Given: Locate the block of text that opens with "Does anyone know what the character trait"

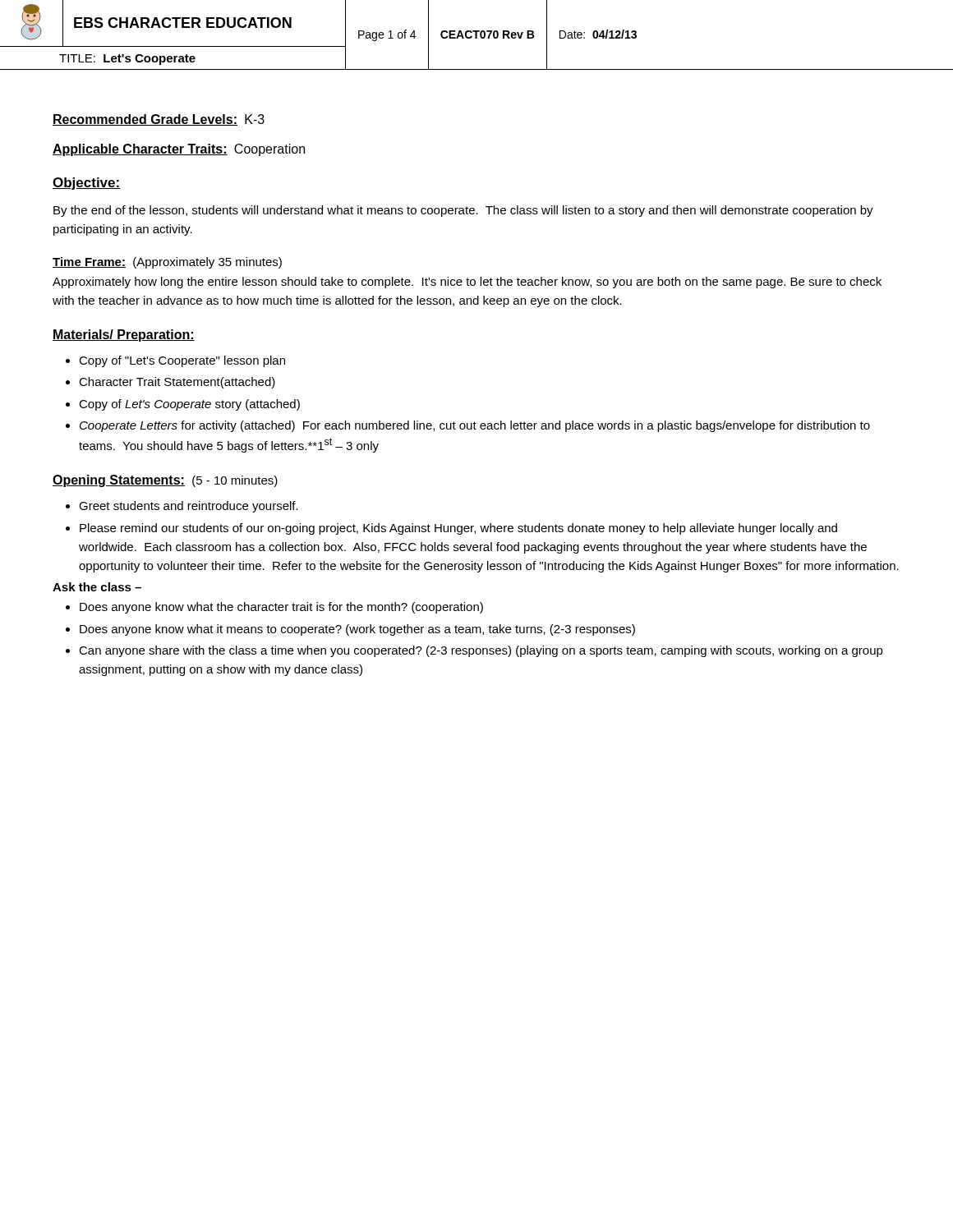Looking at the screenshot, I should [281, 607].
